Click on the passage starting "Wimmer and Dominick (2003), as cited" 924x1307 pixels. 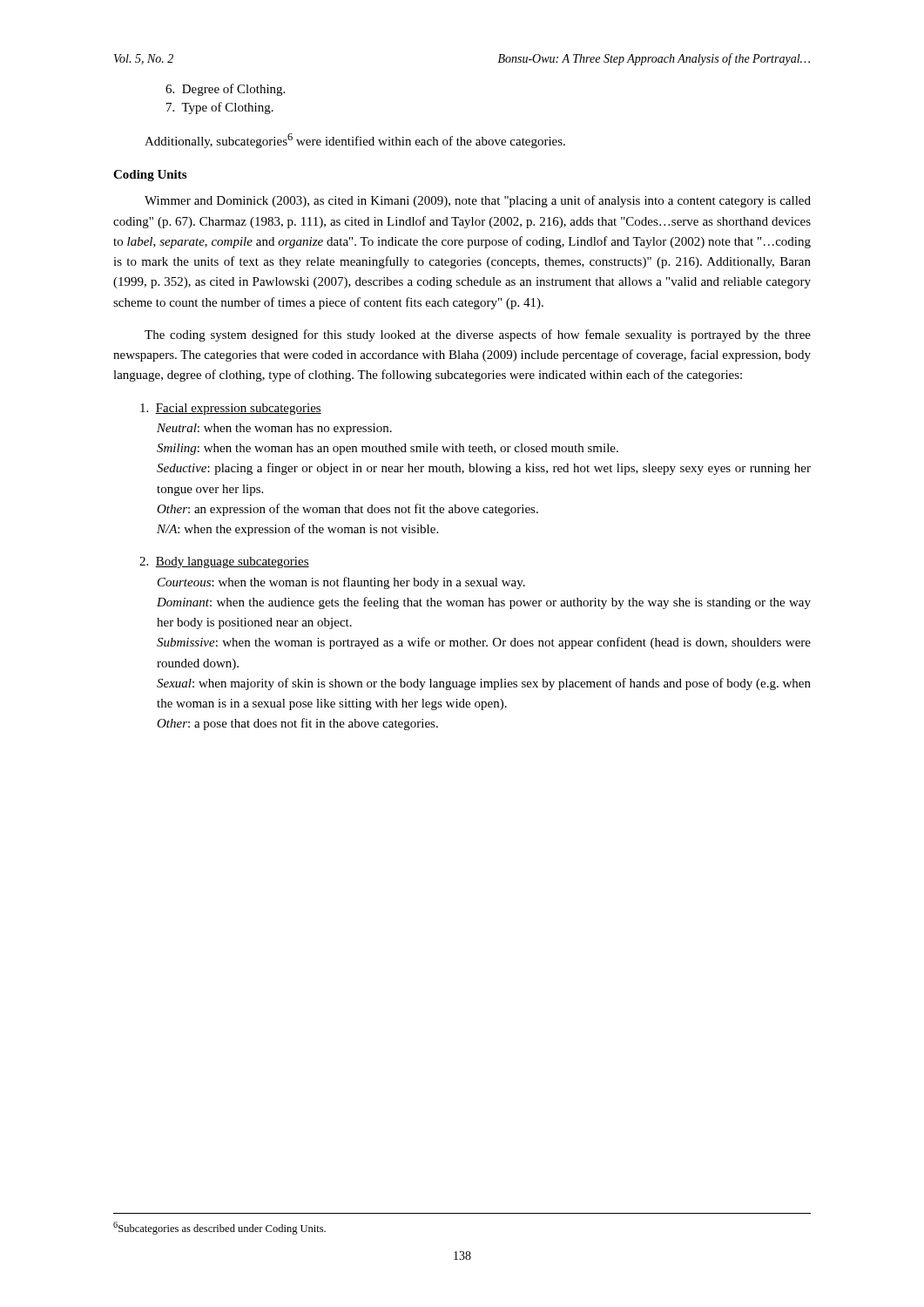(462, 251)
